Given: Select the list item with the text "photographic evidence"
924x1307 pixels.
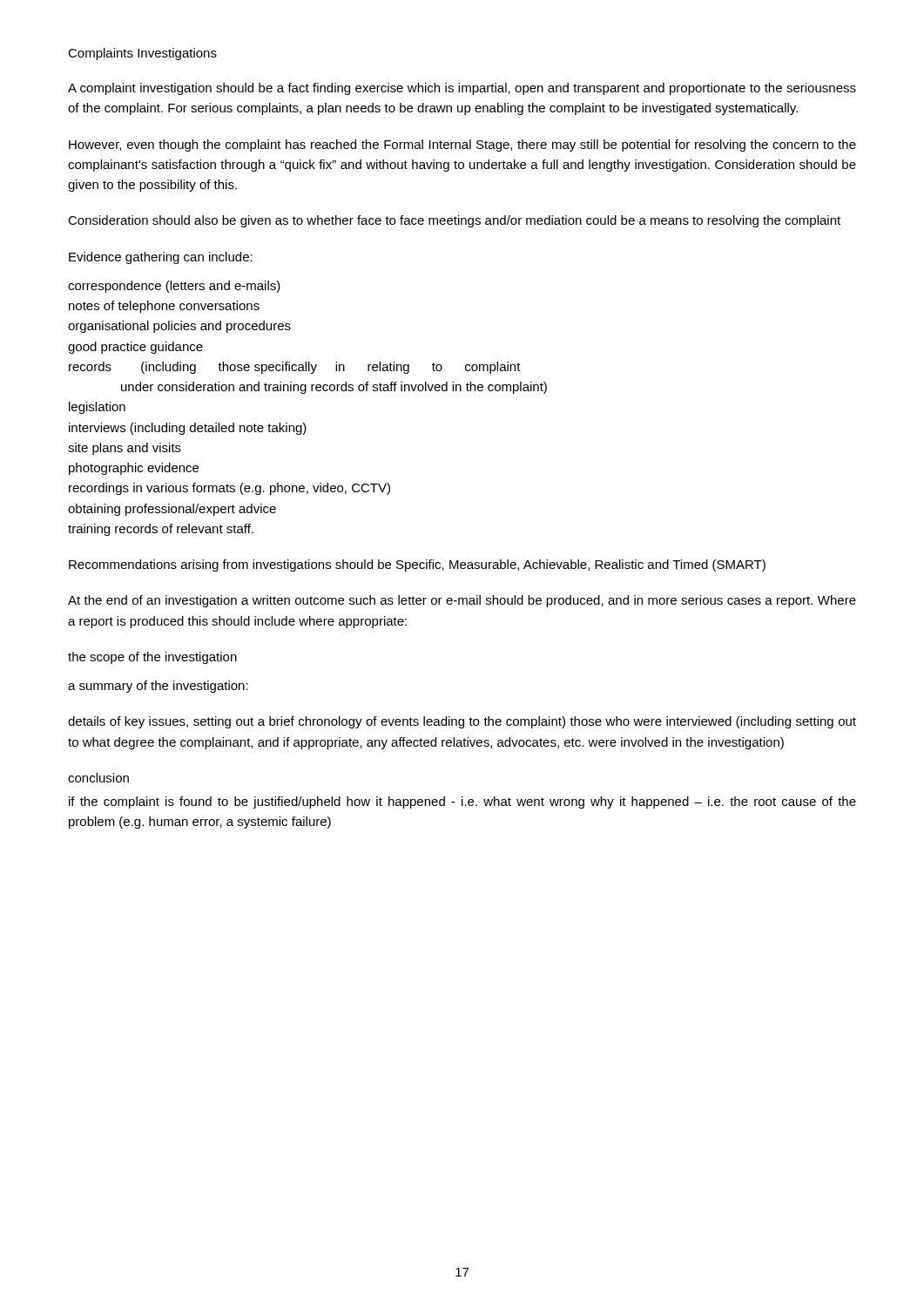Looking at the screenshot, I should click(134, 467).
